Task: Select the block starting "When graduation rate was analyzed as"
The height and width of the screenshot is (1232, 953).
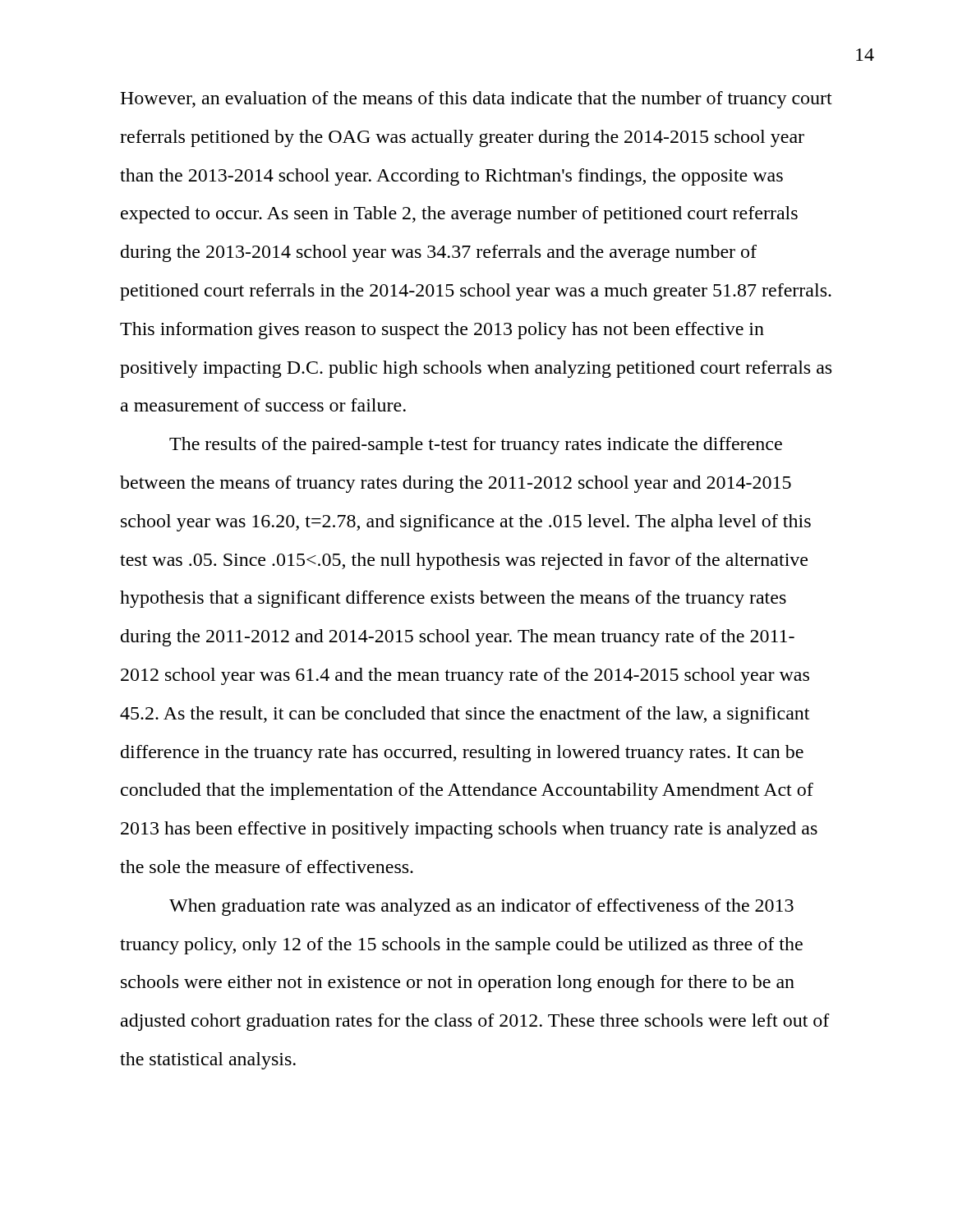Action: click(x=475, y=982)
